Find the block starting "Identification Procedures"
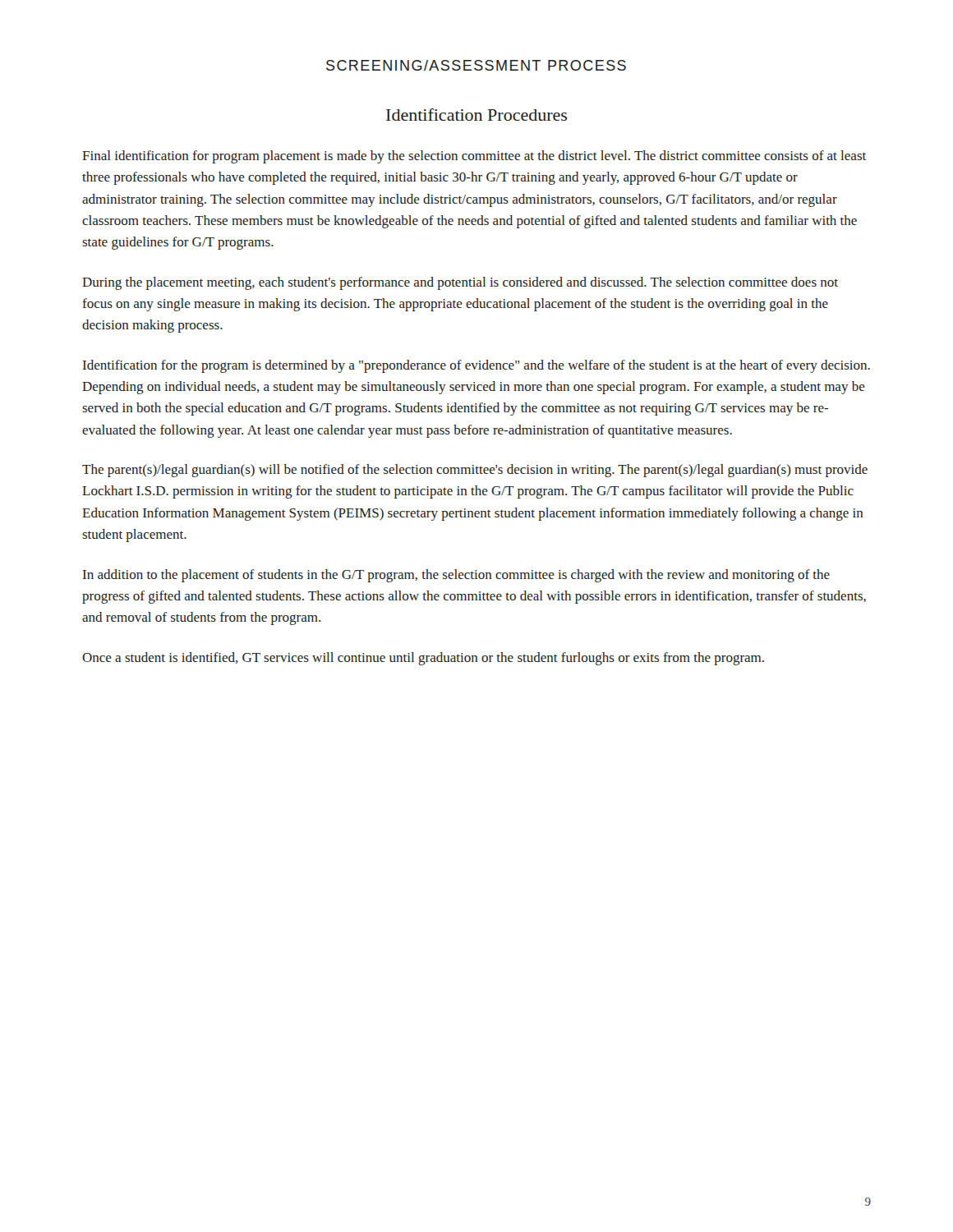This screenshot has width=953, height=1232. 476,115
